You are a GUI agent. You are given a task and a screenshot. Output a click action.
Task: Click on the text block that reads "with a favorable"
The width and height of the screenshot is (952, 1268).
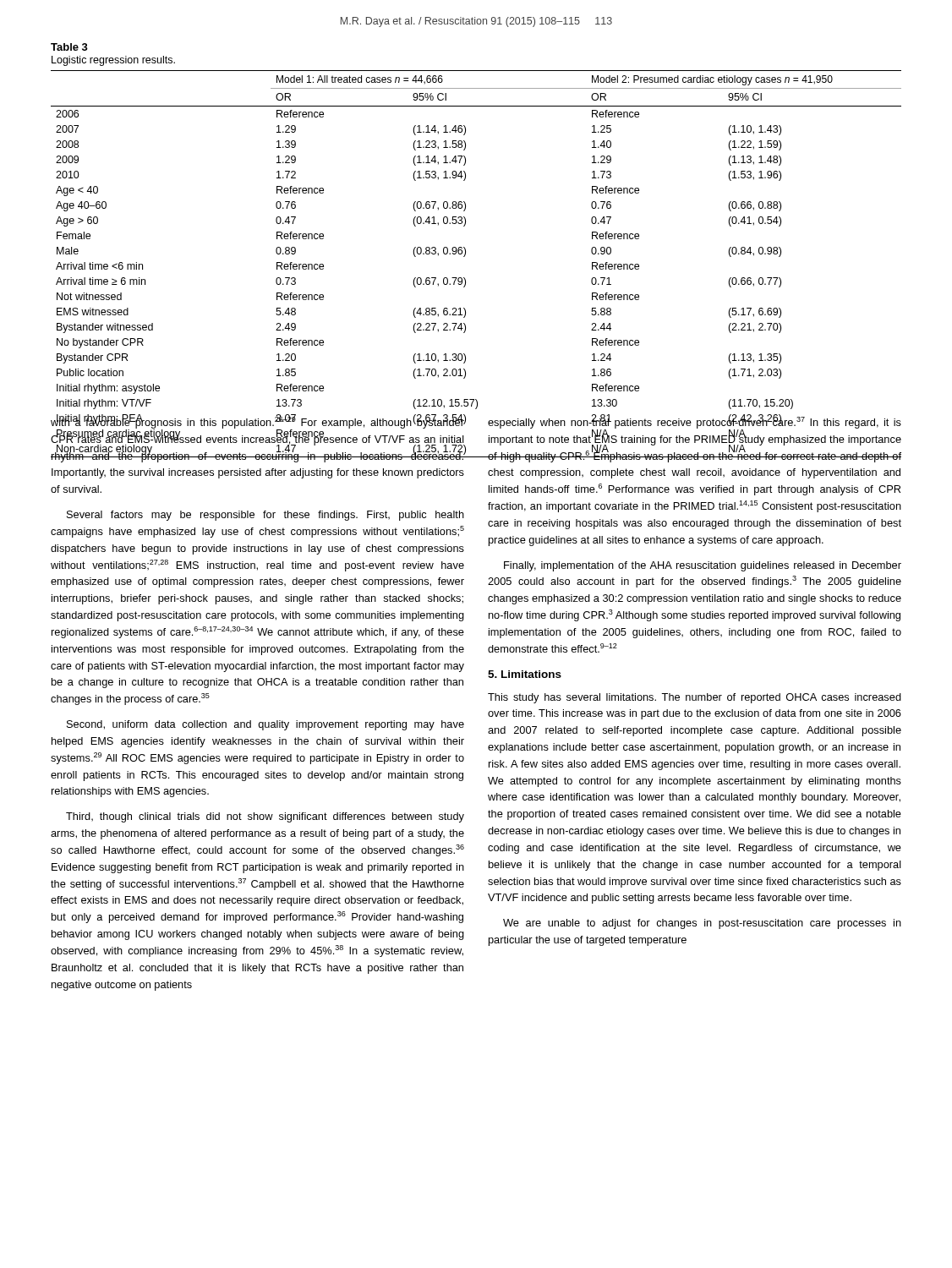[x=258, y=438]
